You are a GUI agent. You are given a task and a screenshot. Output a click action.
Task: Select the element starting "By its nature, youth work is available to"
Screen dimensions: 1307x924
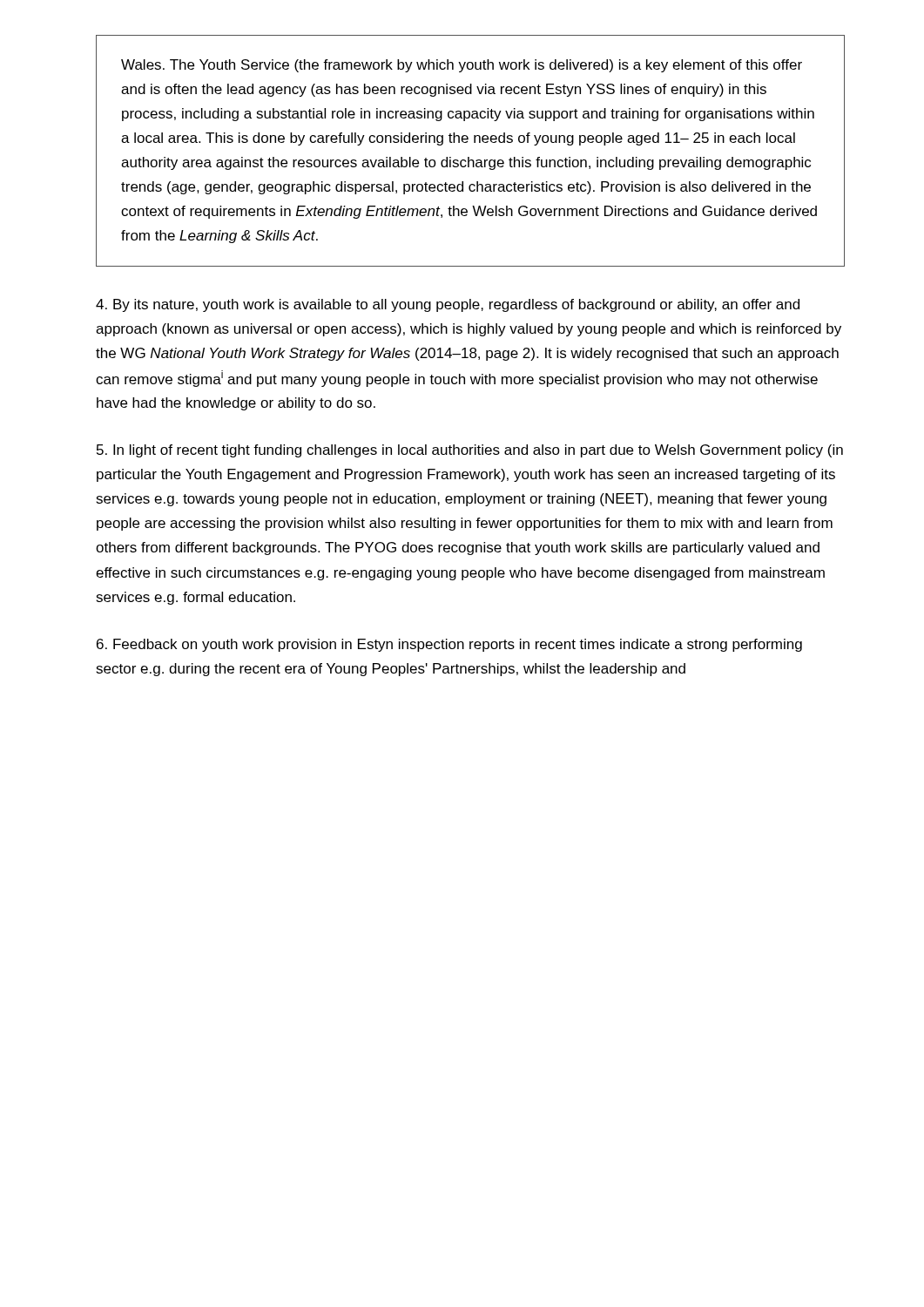click(470, 354)
